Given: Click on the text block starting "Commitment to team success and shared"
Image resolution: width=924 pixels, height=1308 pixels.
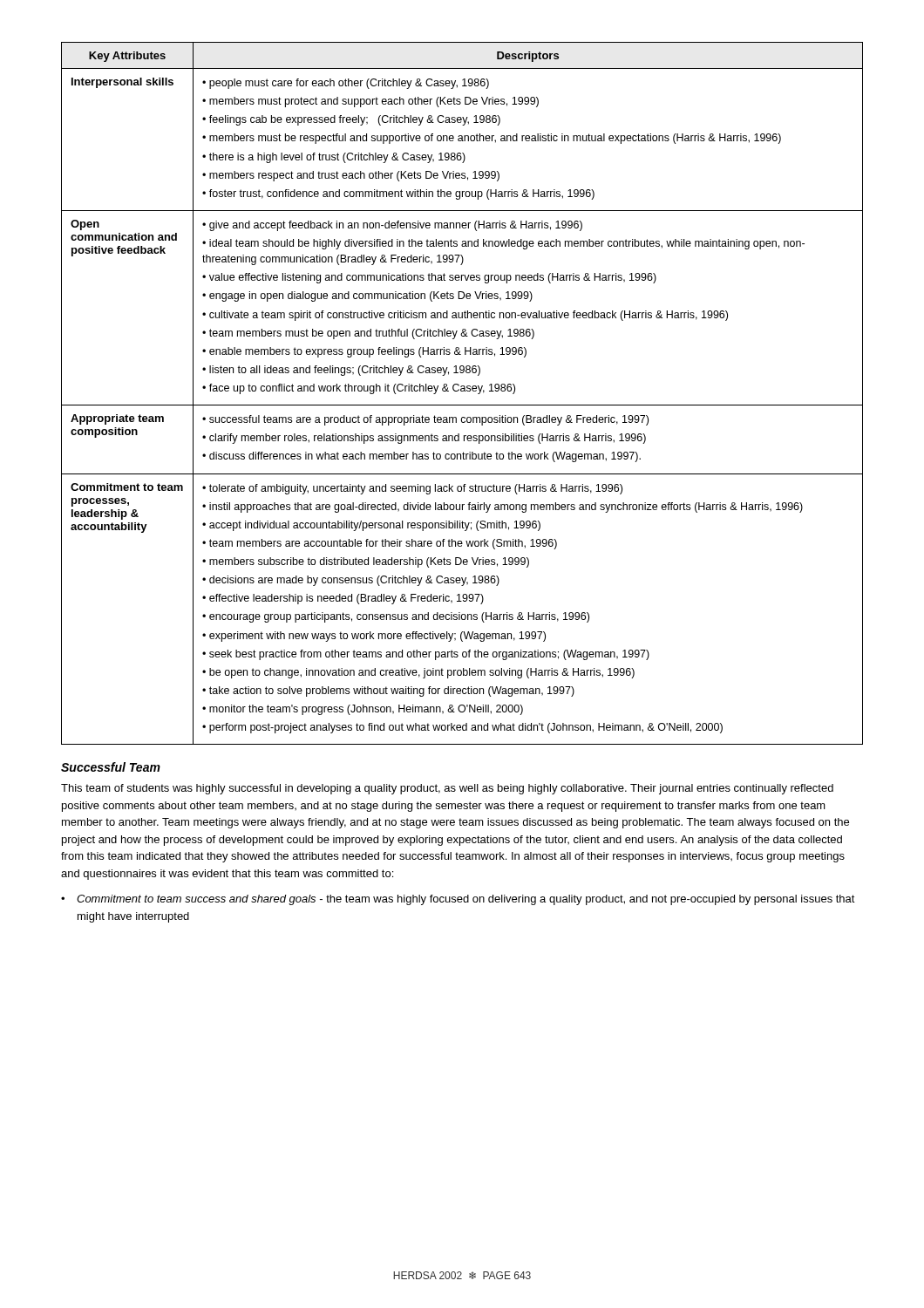Looking at the screenshot, I should coord(466,907).
